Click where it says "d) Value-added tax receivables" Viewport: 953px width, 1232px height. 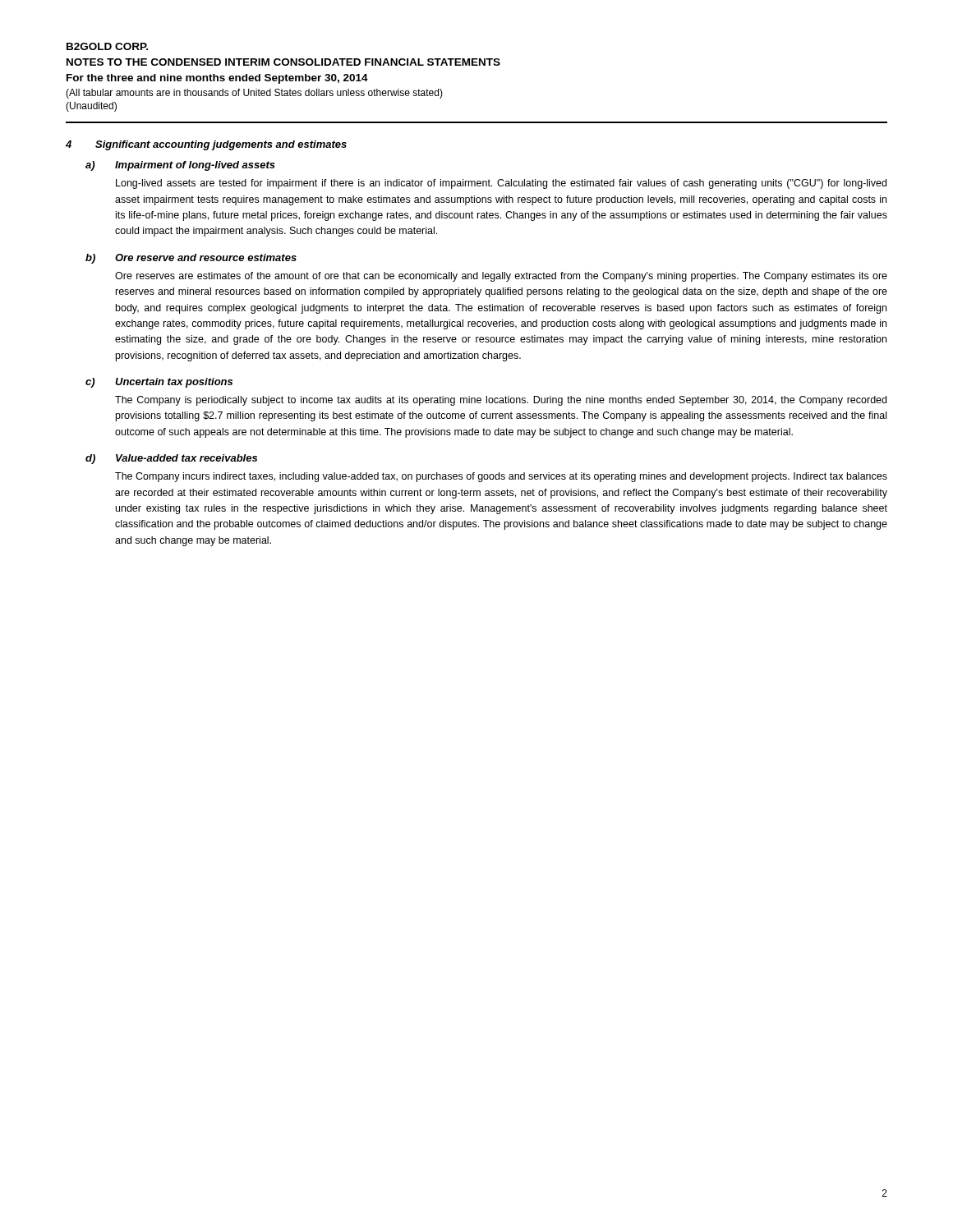tap(172, 458)
